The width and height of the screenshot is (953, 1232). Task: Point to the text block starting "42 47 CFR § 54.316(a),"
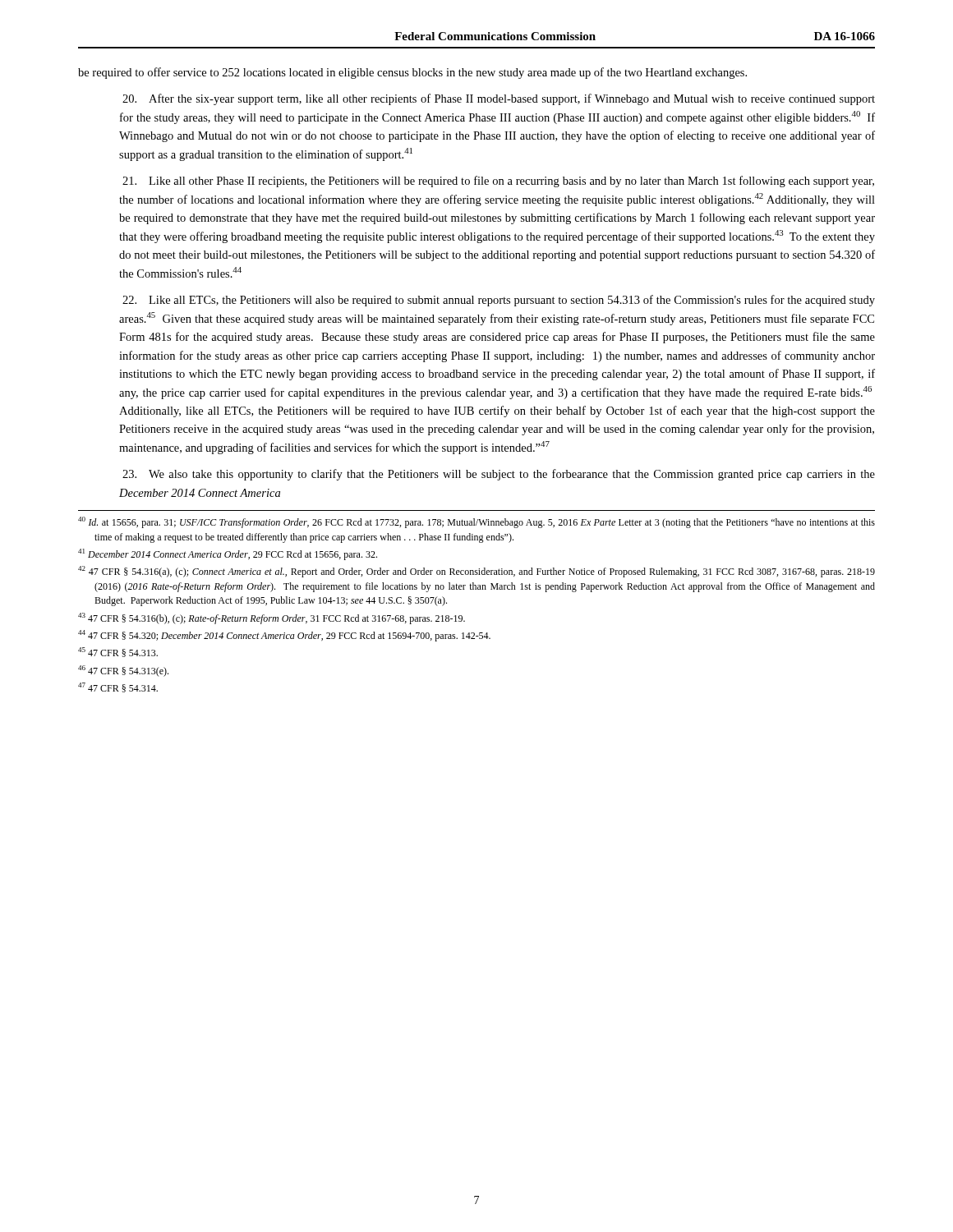476,586
